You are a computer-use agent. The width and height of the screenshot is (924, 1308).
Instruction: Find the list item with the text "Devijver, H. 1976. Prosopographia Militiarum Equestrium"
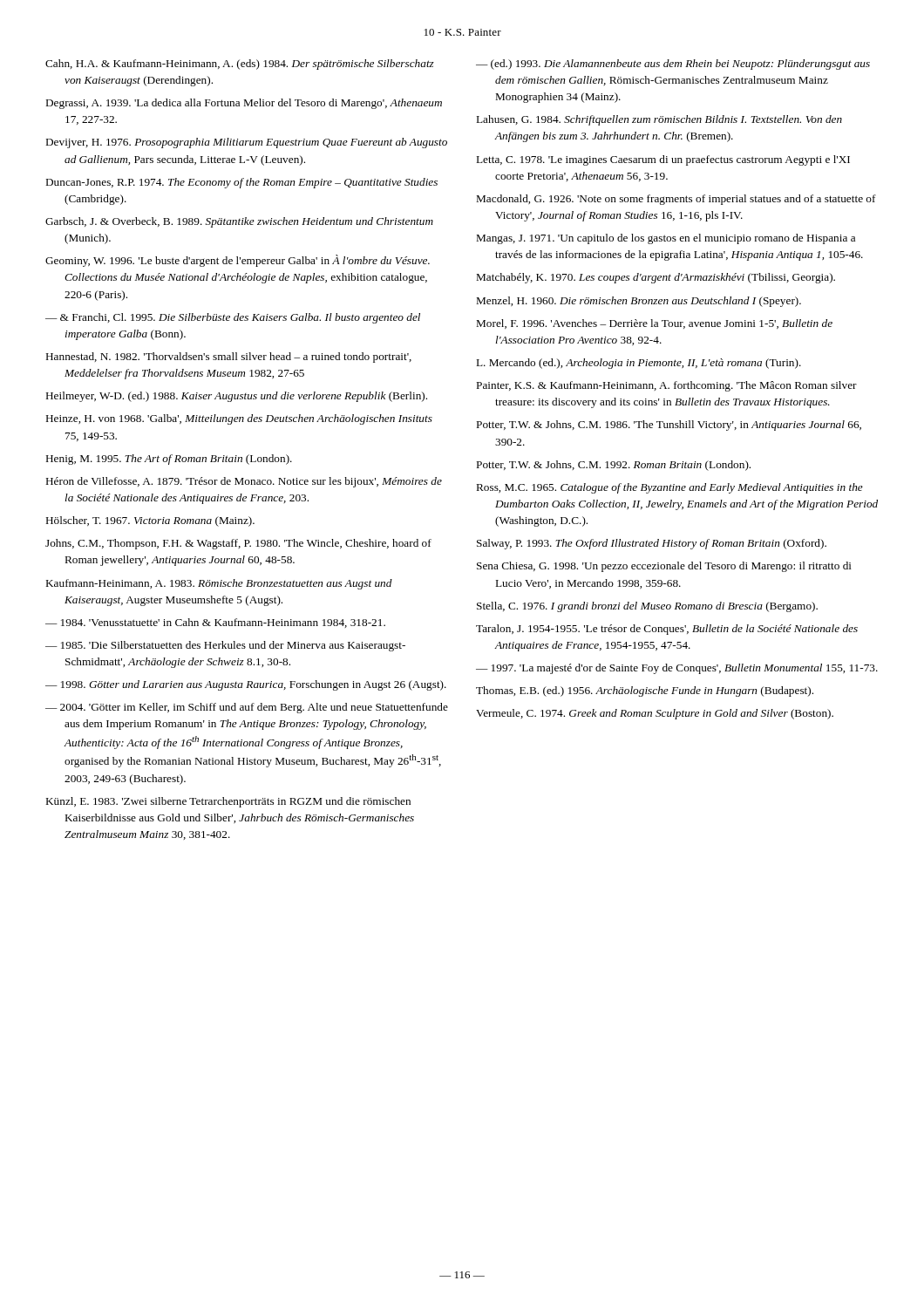tap(246, 150)
